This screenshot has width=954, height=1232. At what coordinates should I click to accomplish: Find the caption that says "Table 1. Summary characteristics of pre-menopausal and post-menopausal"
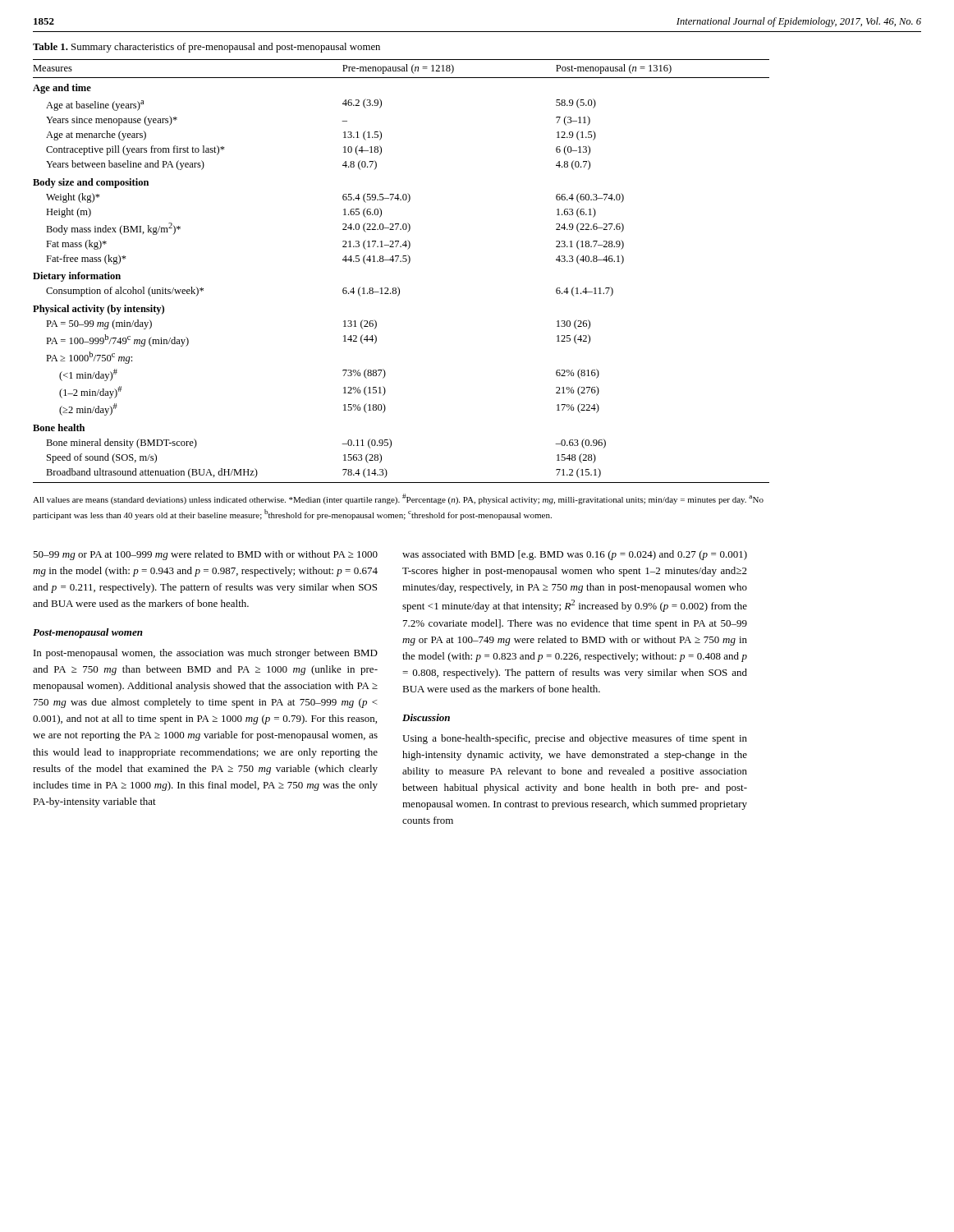[207, 47]
